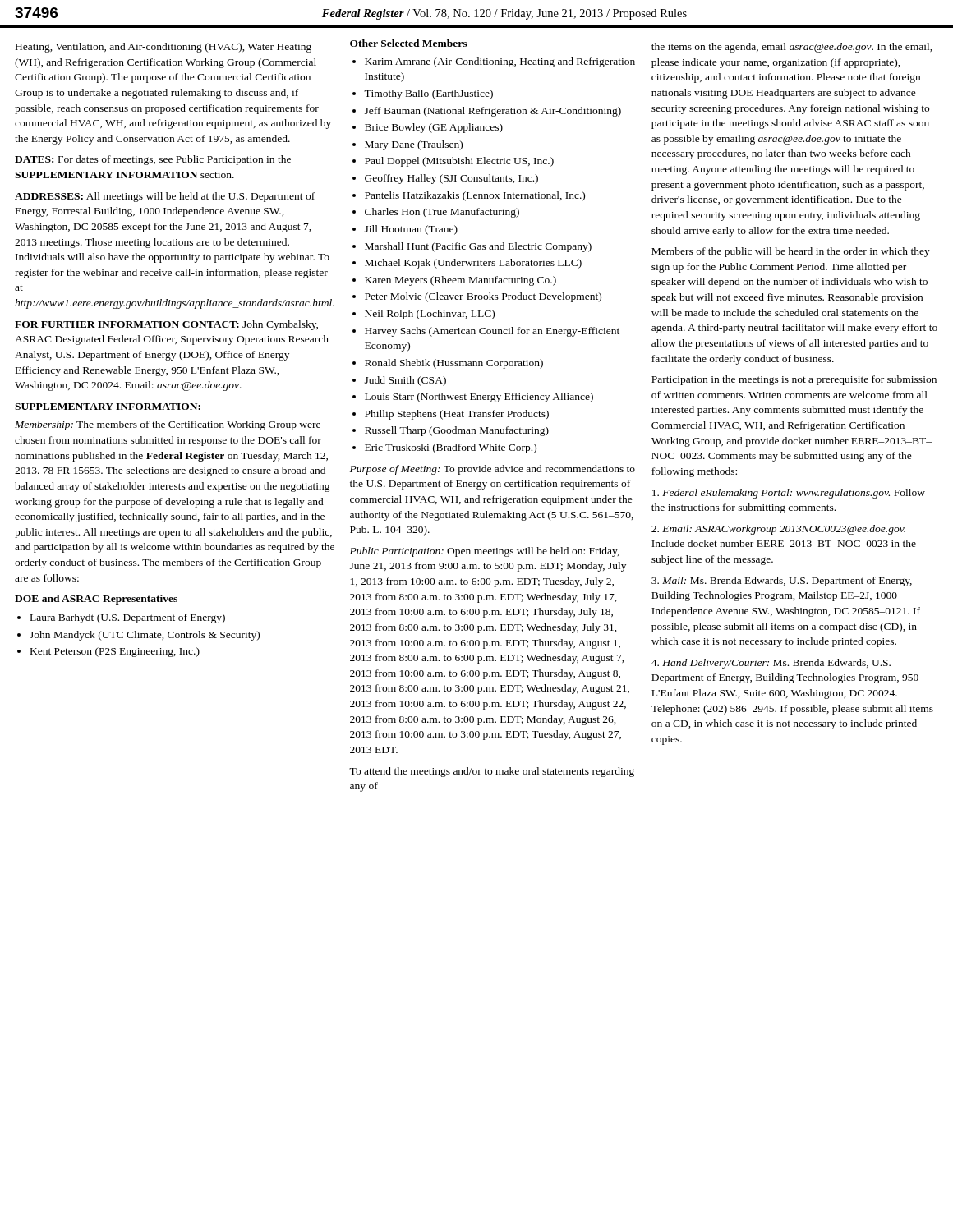953x1232 pixels.
Task: Point to "Louis Starr (Northwest Energy Efficiency Alliance)"
Action: (493, 397)
